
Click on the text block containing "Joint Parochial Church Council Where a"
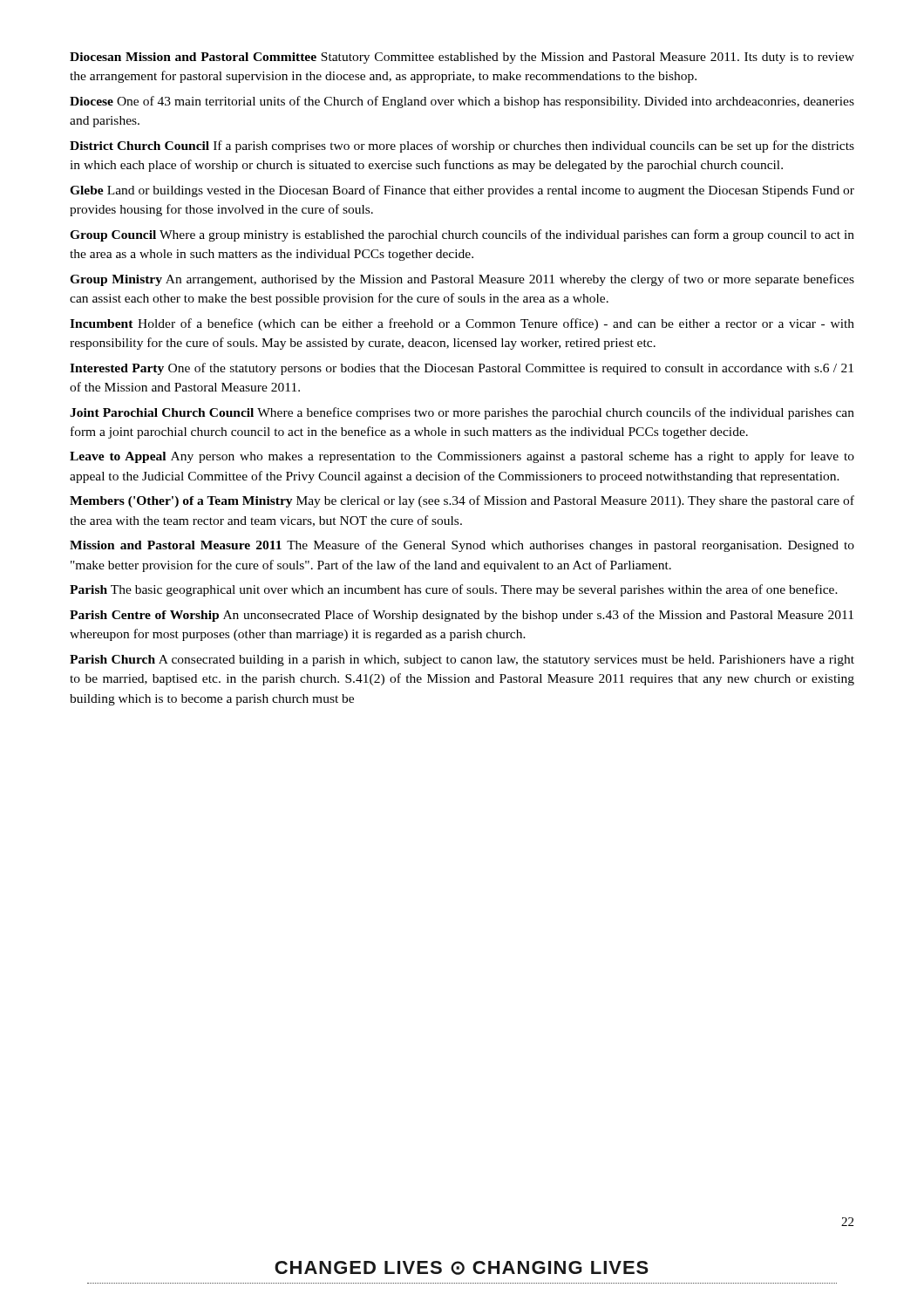pyautogui.click(x=462, y=421)
